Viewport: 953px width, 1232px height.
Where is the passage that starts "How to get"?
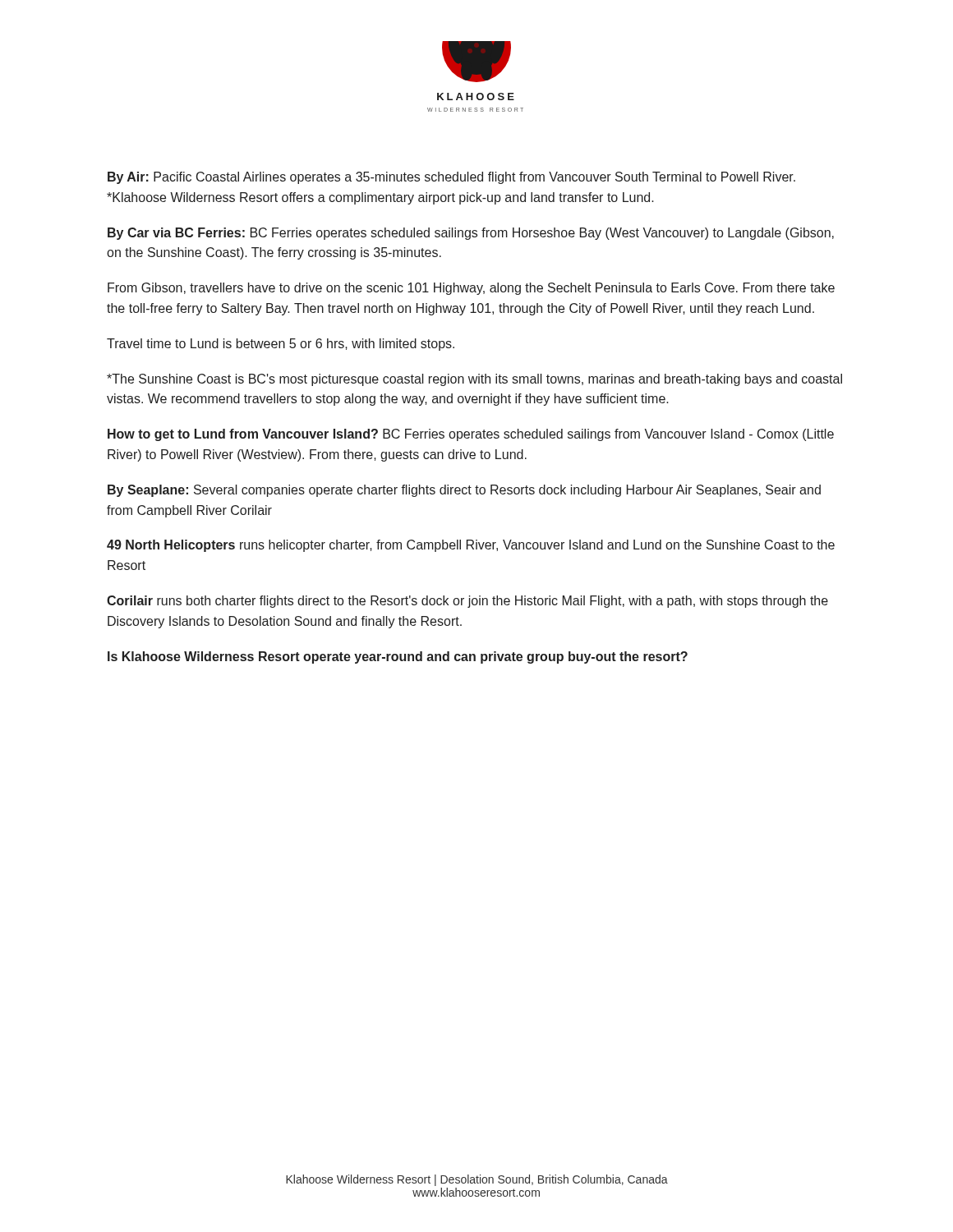pyautogui.click(x=476, y=445)
